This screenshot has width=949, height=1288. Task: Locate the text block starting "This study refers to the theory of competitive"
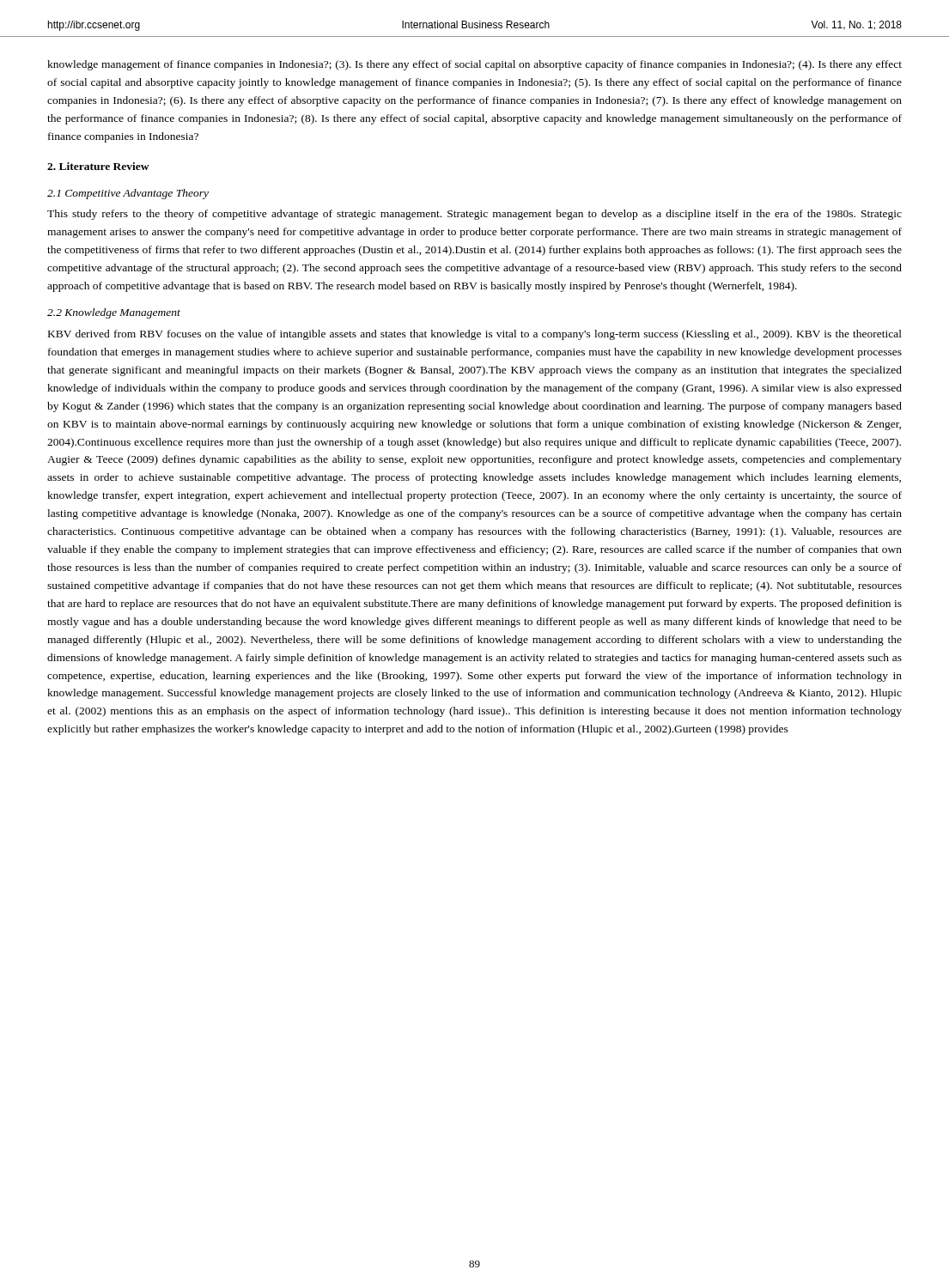(474, 251)
